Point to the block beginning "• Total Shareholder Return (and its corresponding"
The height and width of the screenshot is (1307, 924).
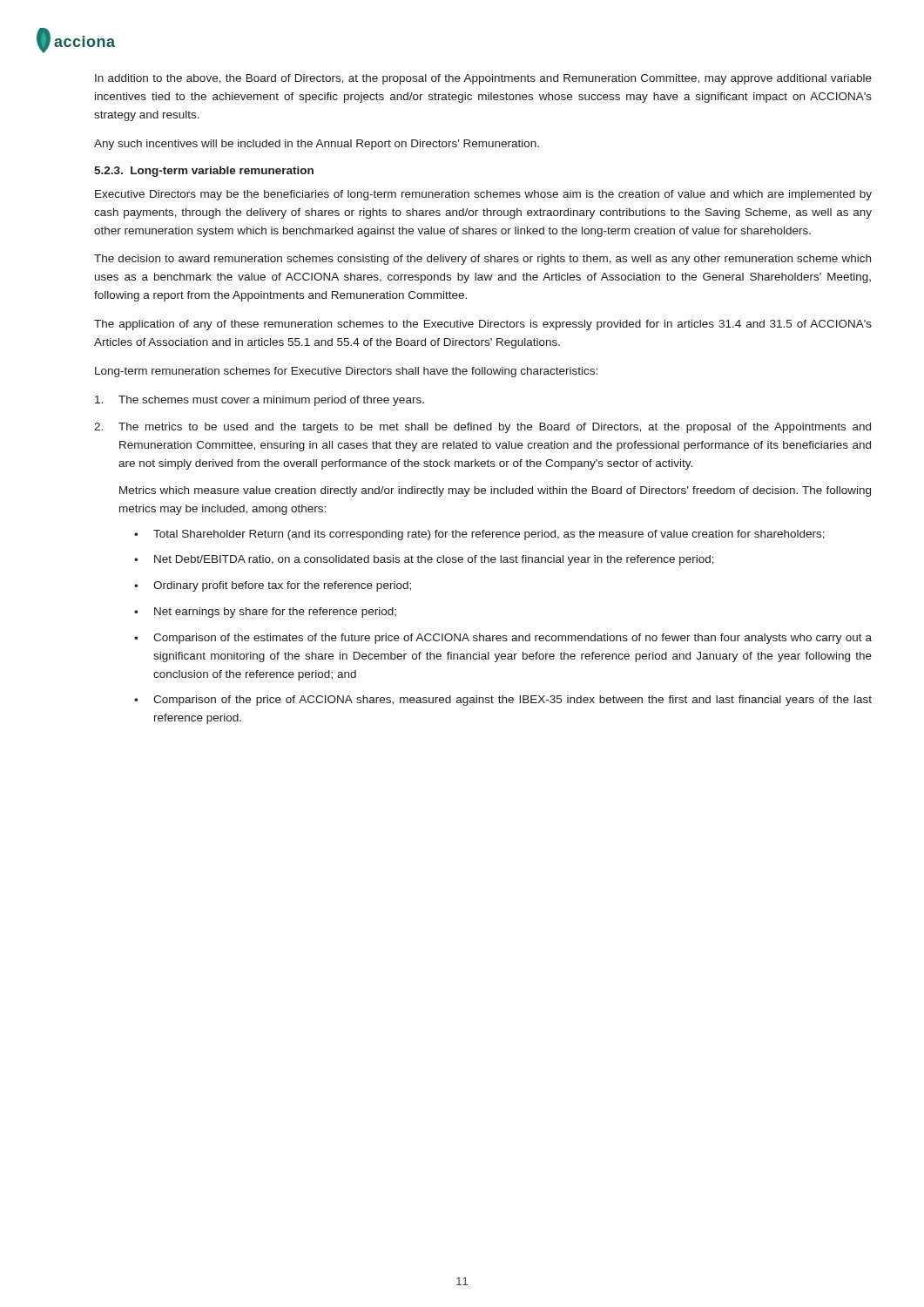(x=480, y=535)
